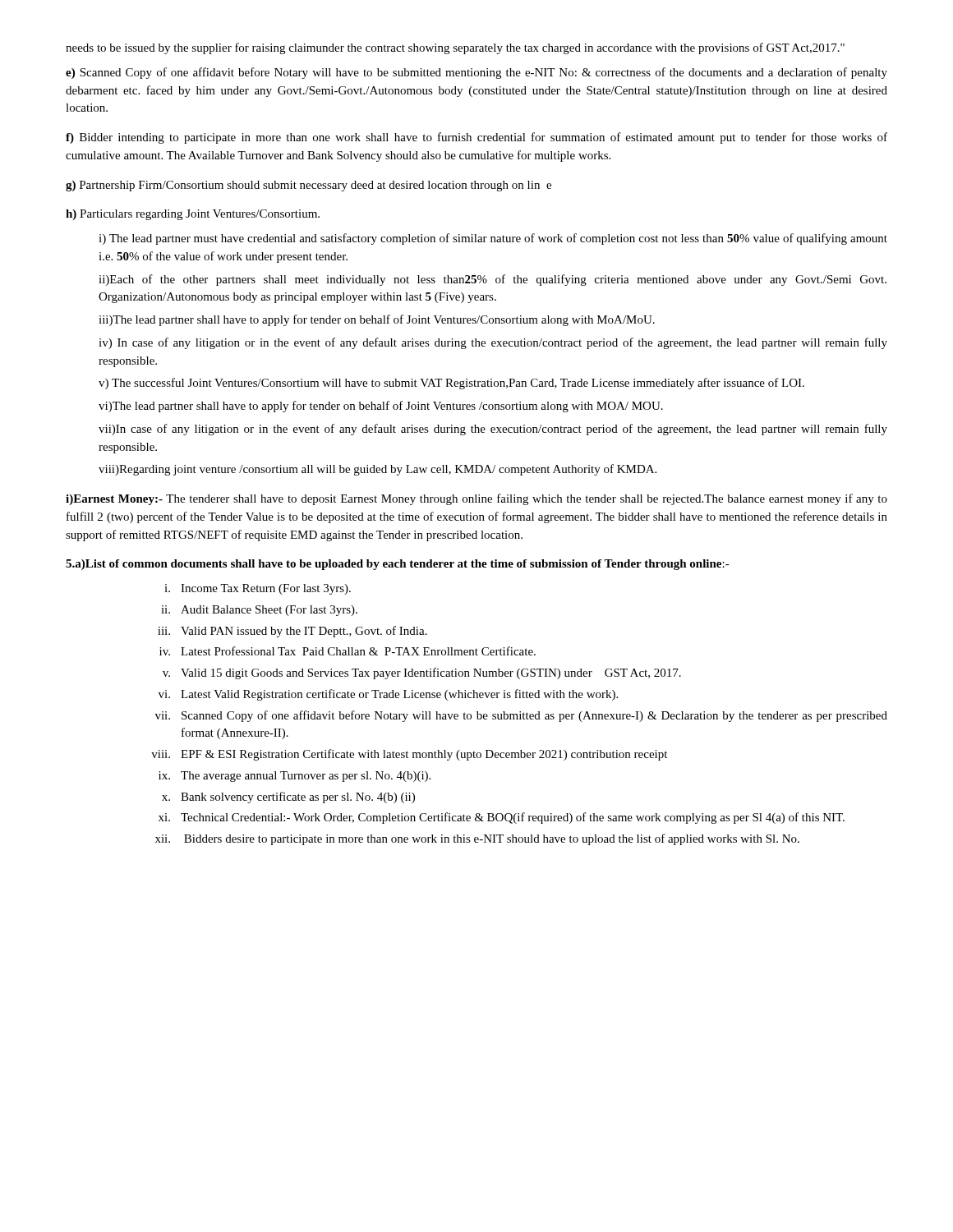Click on the passage starting "iii)The lead partner shall have to apply for"

(x=377, y=320)
